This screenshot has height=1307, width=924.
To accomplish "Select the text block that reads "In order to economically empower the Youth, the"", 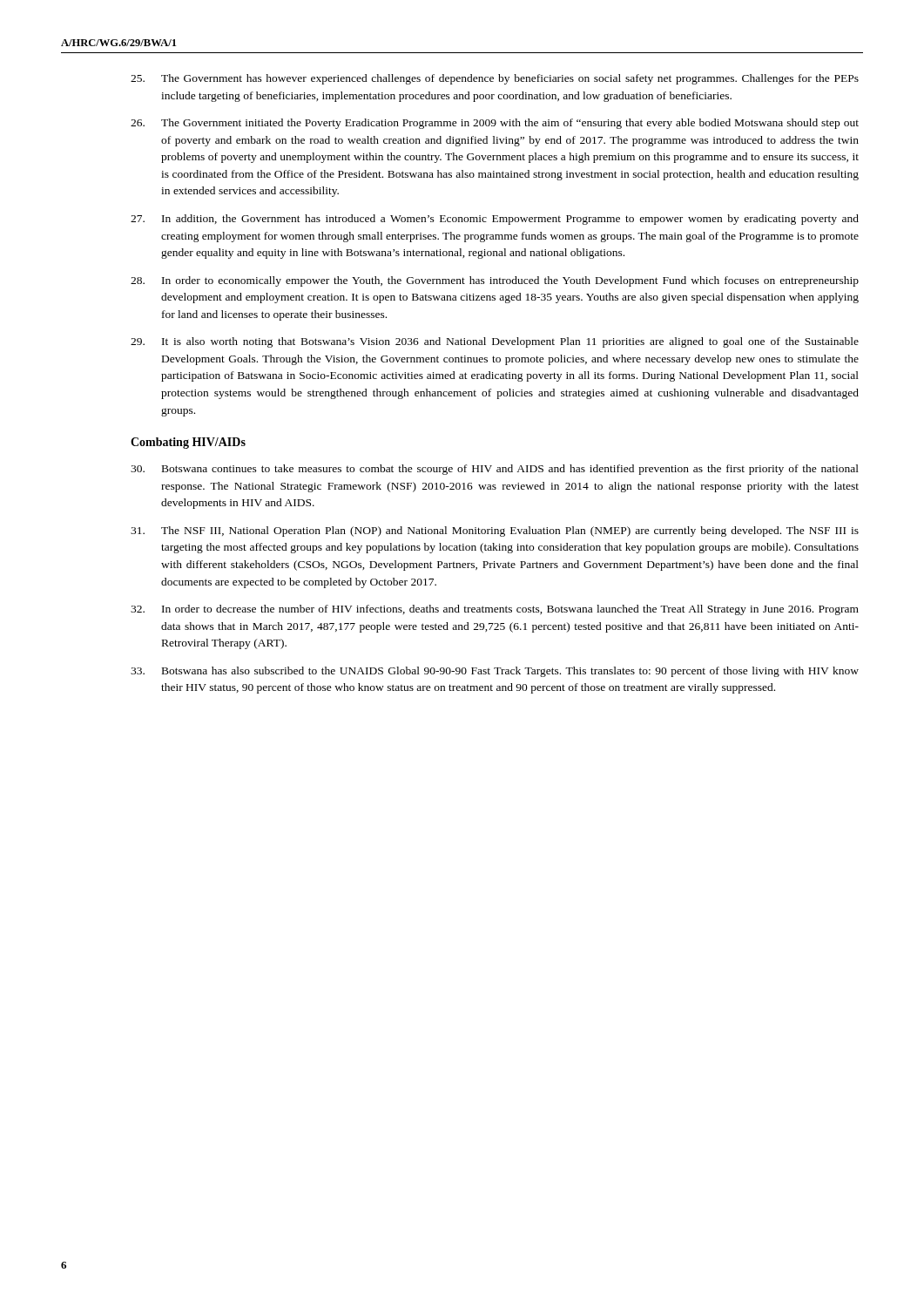I will (x=495, y=297).
